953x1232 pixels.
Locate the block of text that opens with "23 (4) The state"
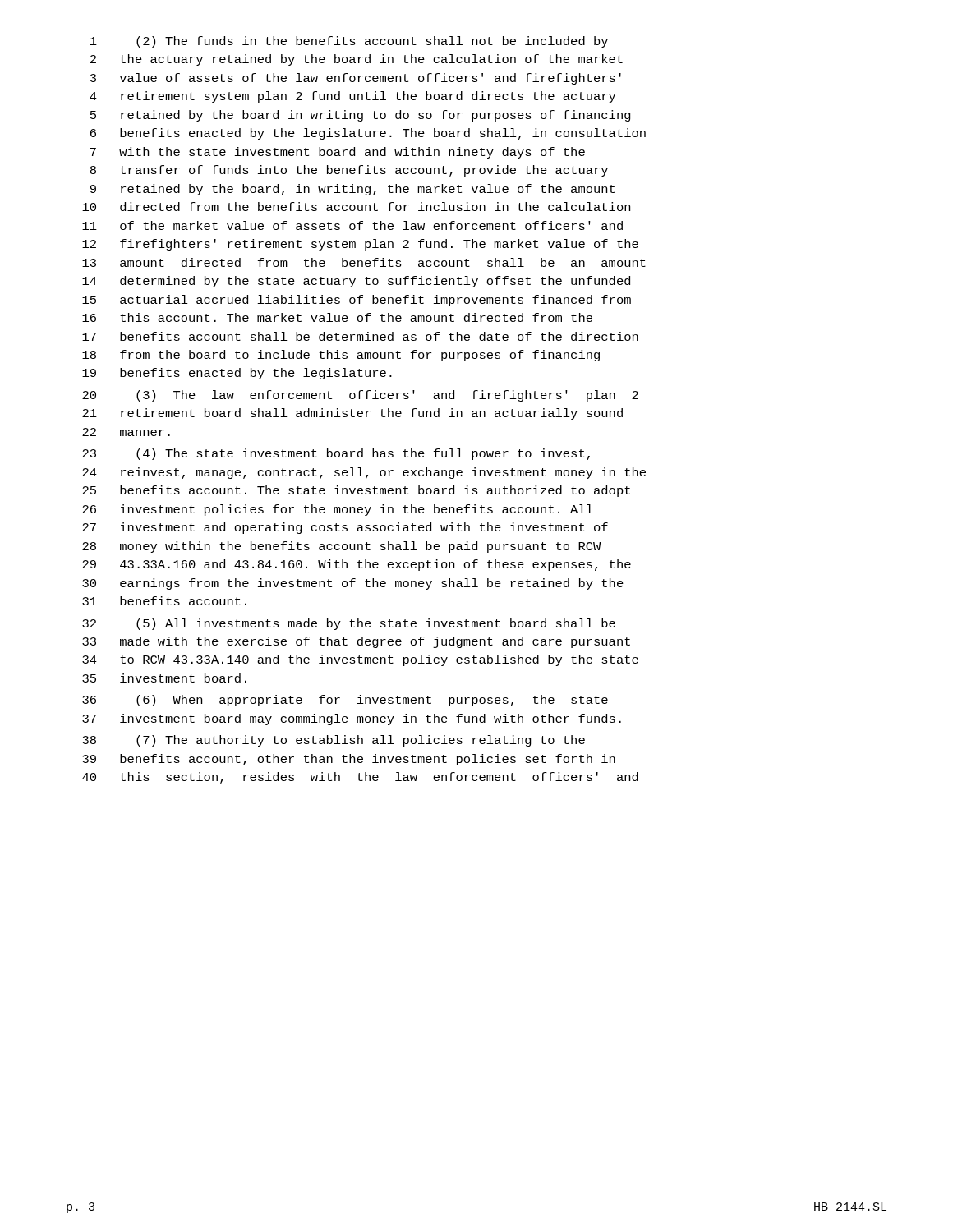[x=476, y=528]
